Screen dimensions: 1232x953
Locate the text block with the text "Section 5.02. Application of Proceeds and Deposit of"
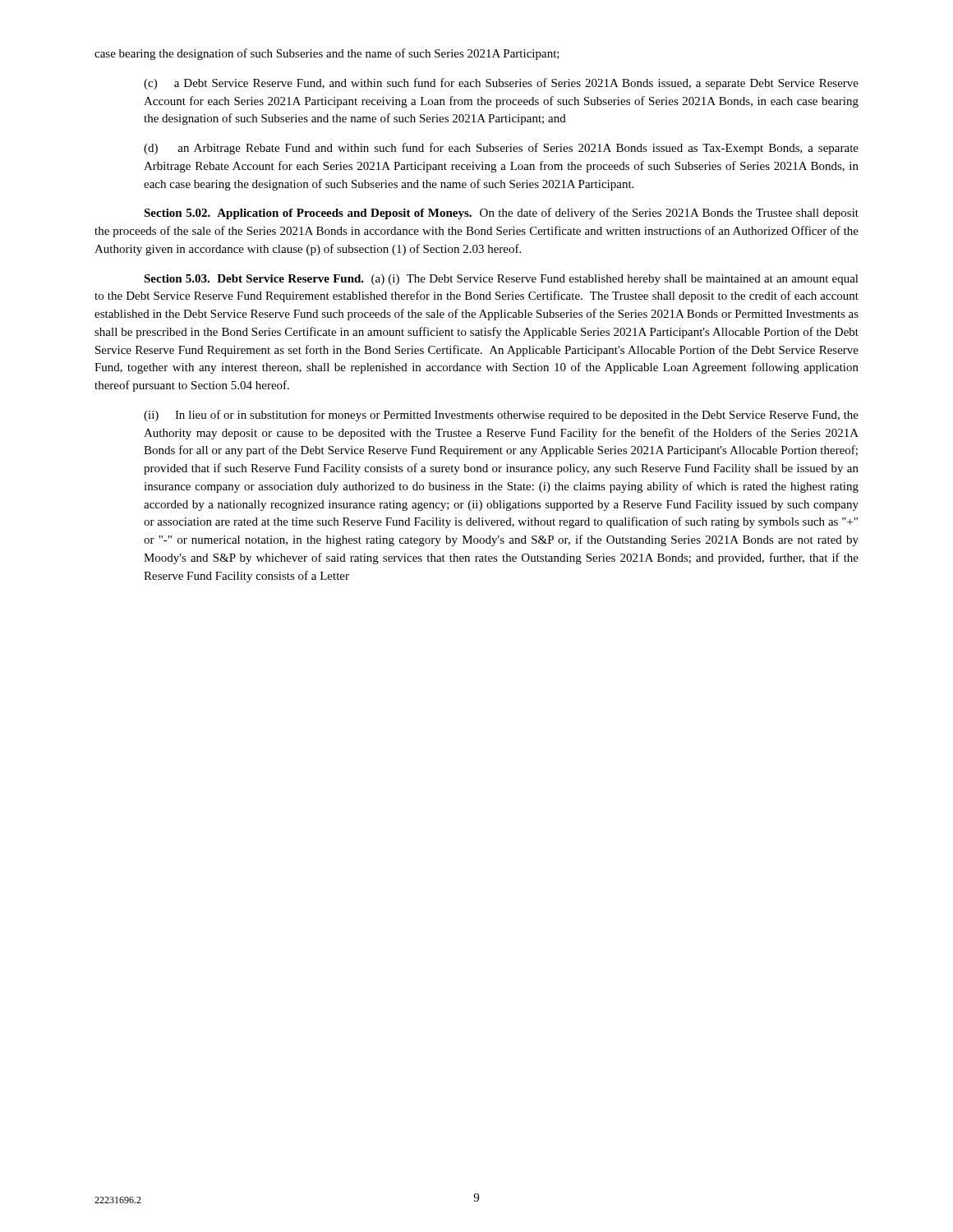pos(476,231)
